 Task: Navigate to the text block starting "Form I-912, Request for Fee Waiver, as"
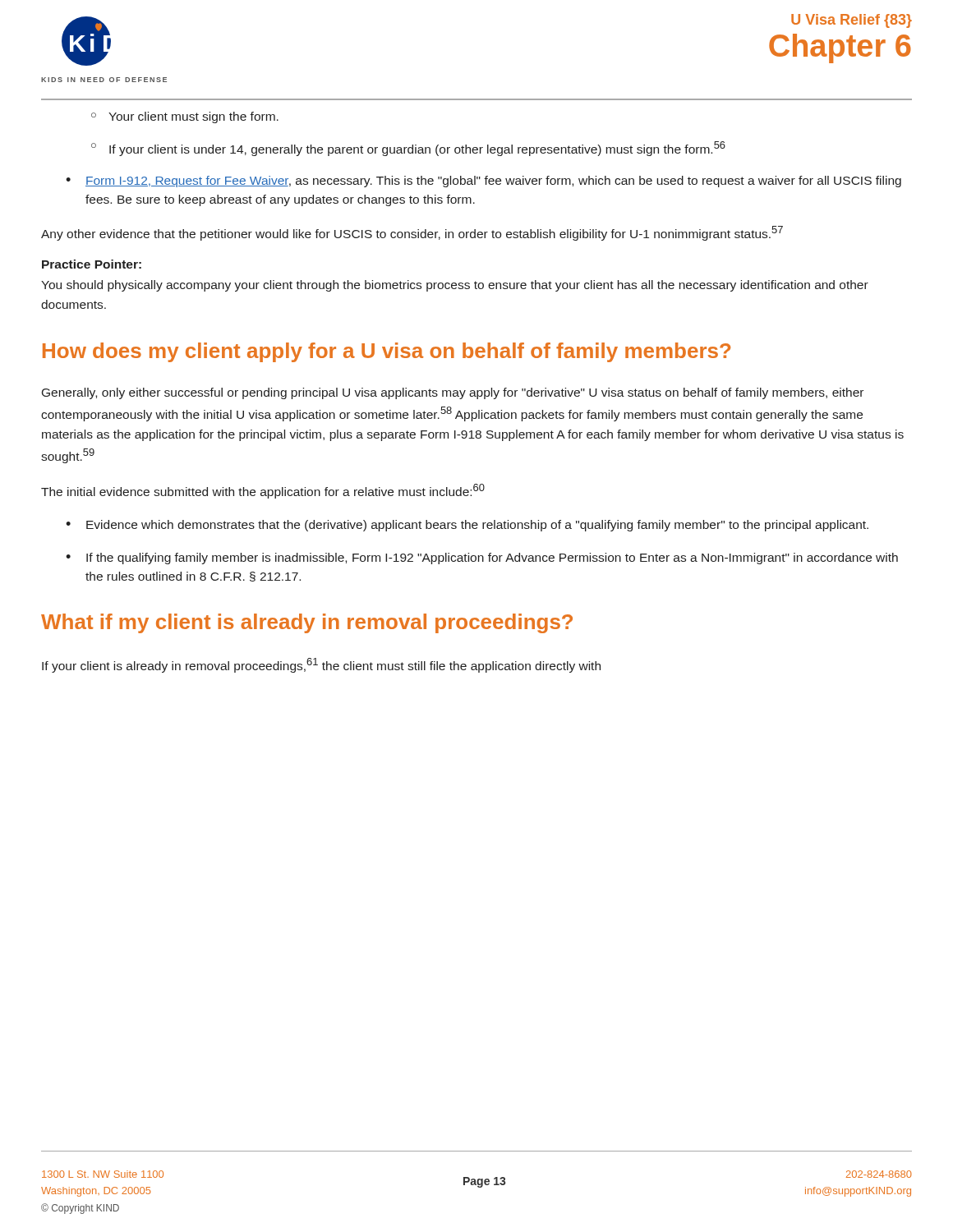[x=494, y=190]
